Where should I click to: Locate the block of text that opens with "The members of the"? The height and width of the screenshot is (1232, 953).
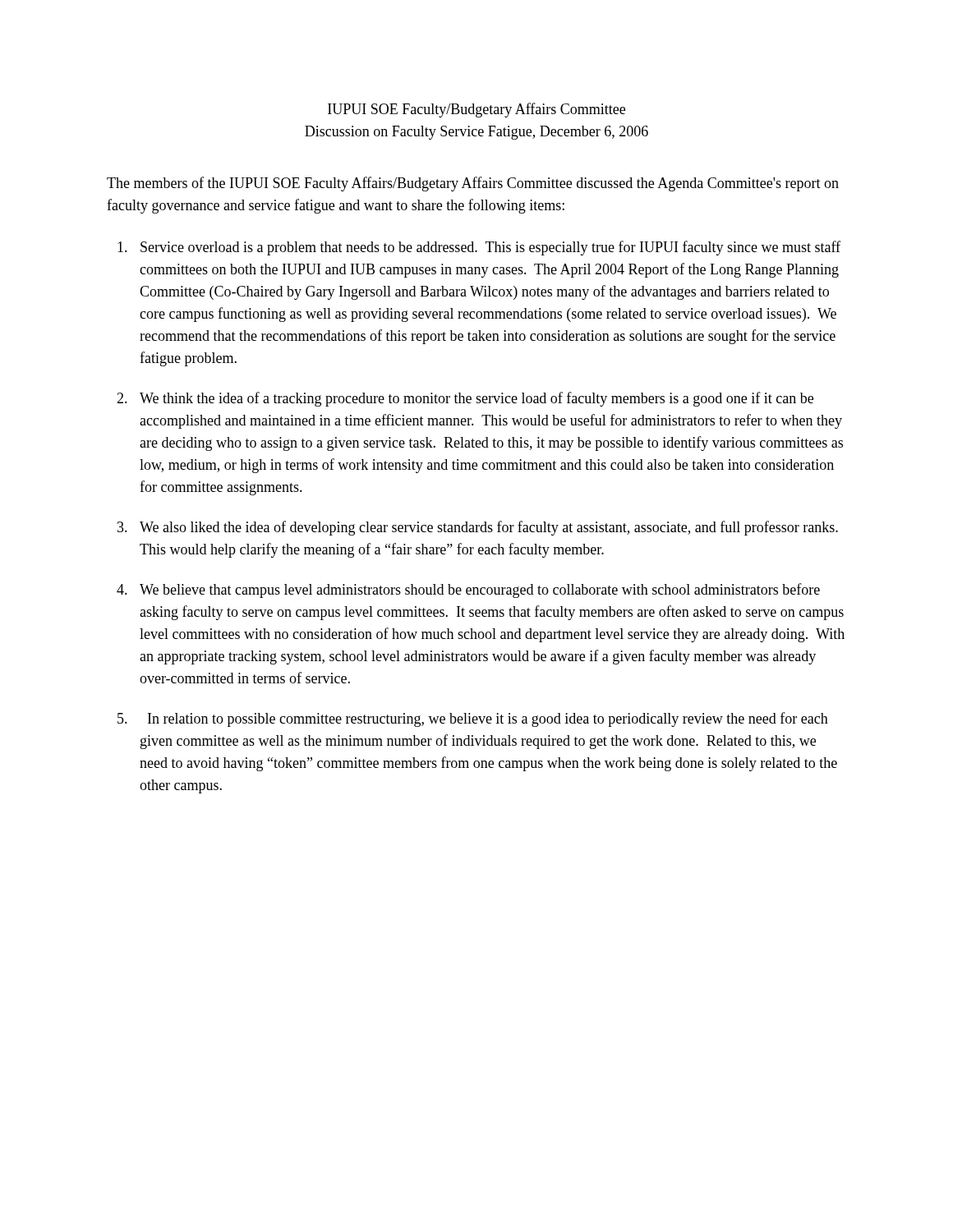point(473,194)
